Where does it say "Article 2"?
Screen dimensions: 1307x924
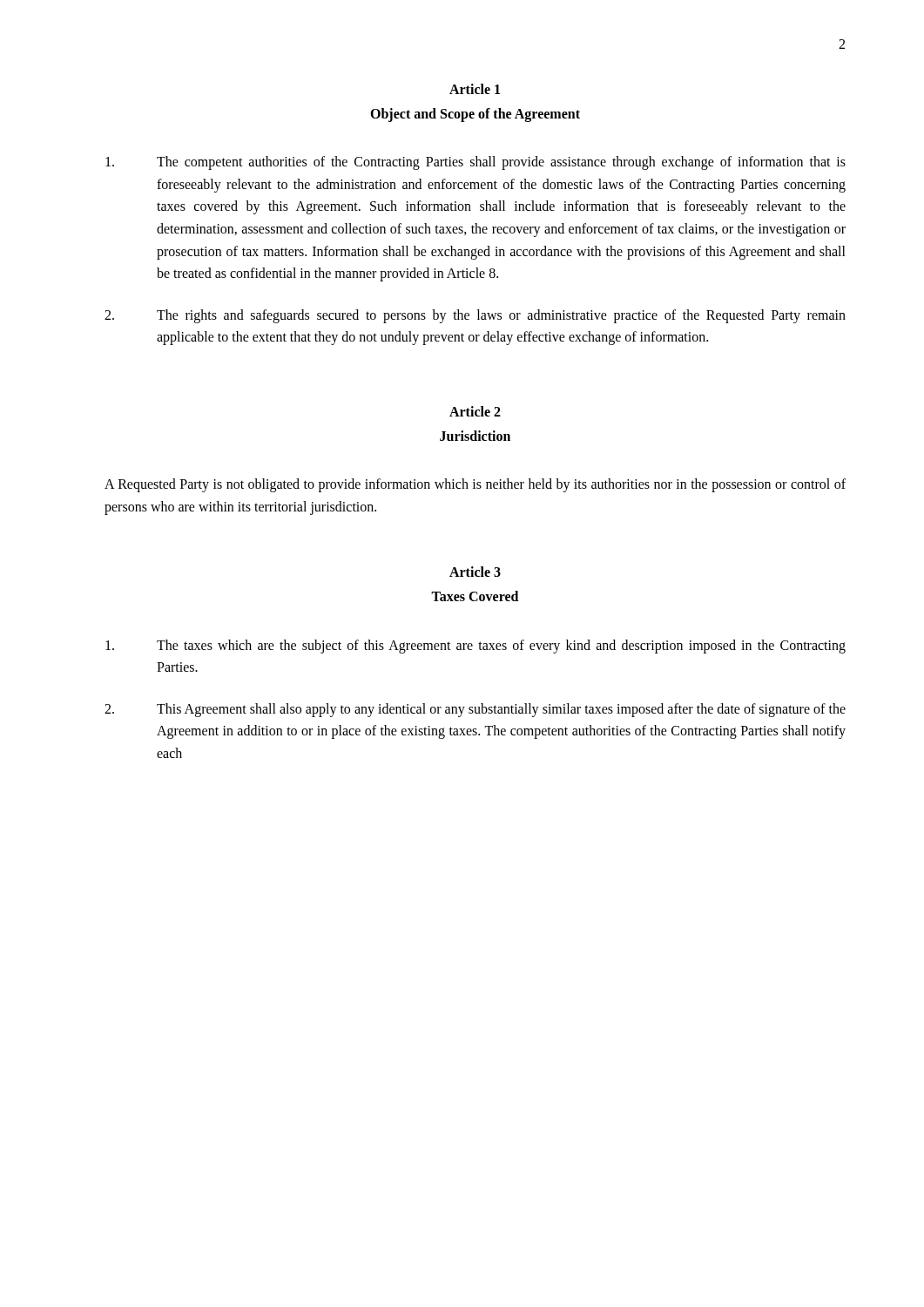pos(475,412)
